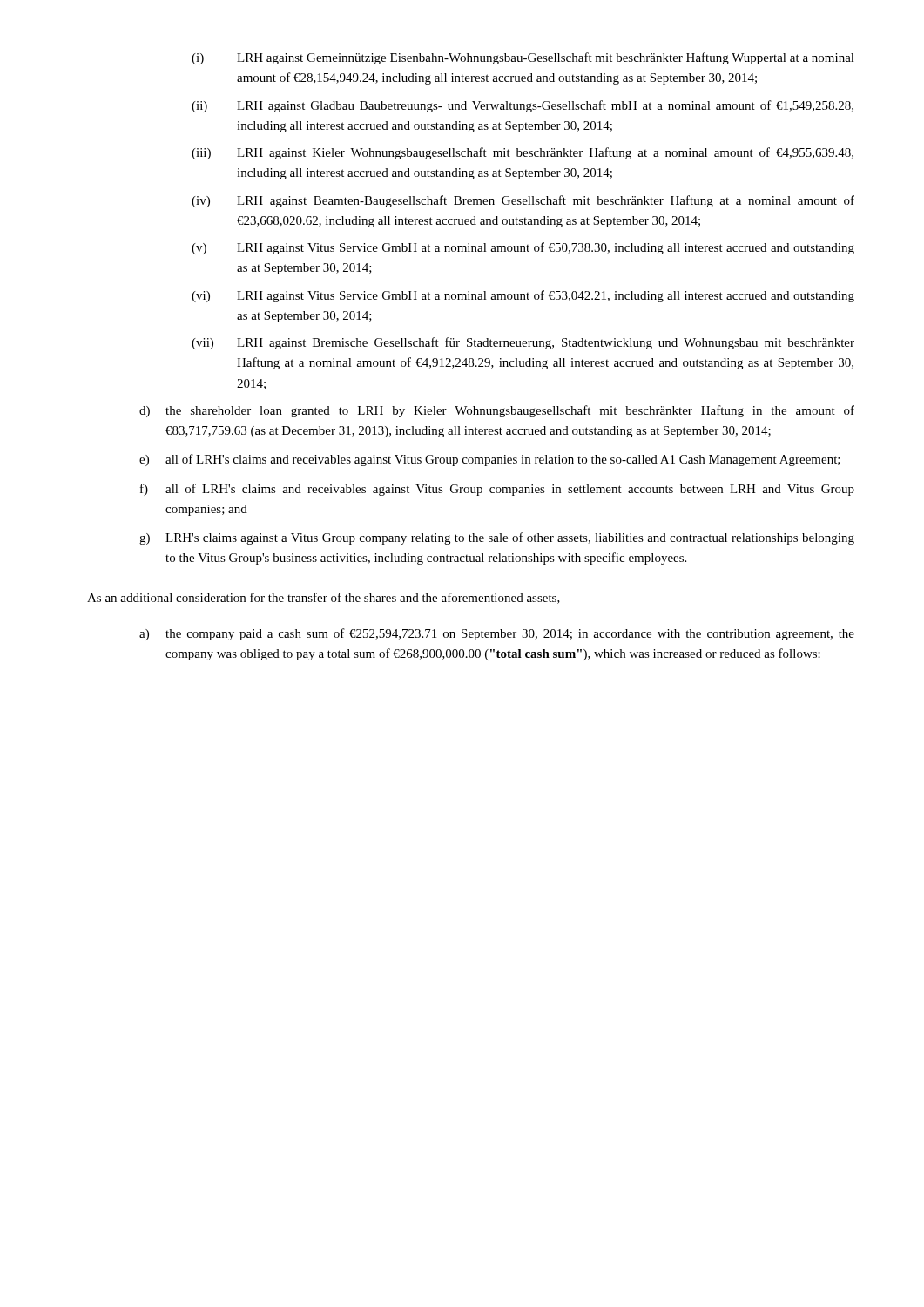Where is the passage that starts "e) all of LRH's claims and receivables against"?
924x1307 pixels.
pos(497,460)
